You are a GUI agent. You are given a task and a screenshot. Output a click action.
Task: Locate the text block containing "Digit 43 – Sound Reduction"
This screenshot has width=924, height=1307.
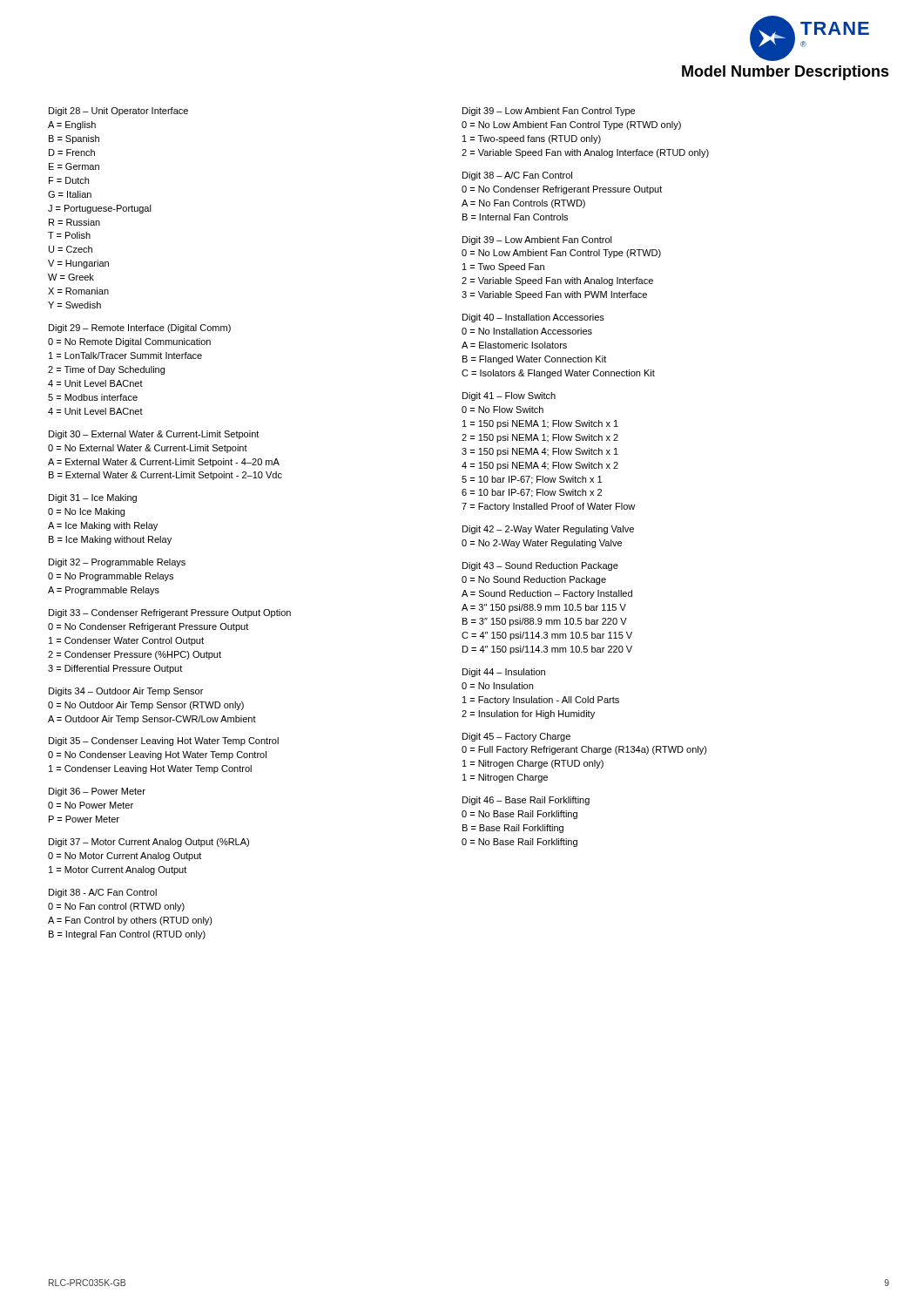click(540, 566)
